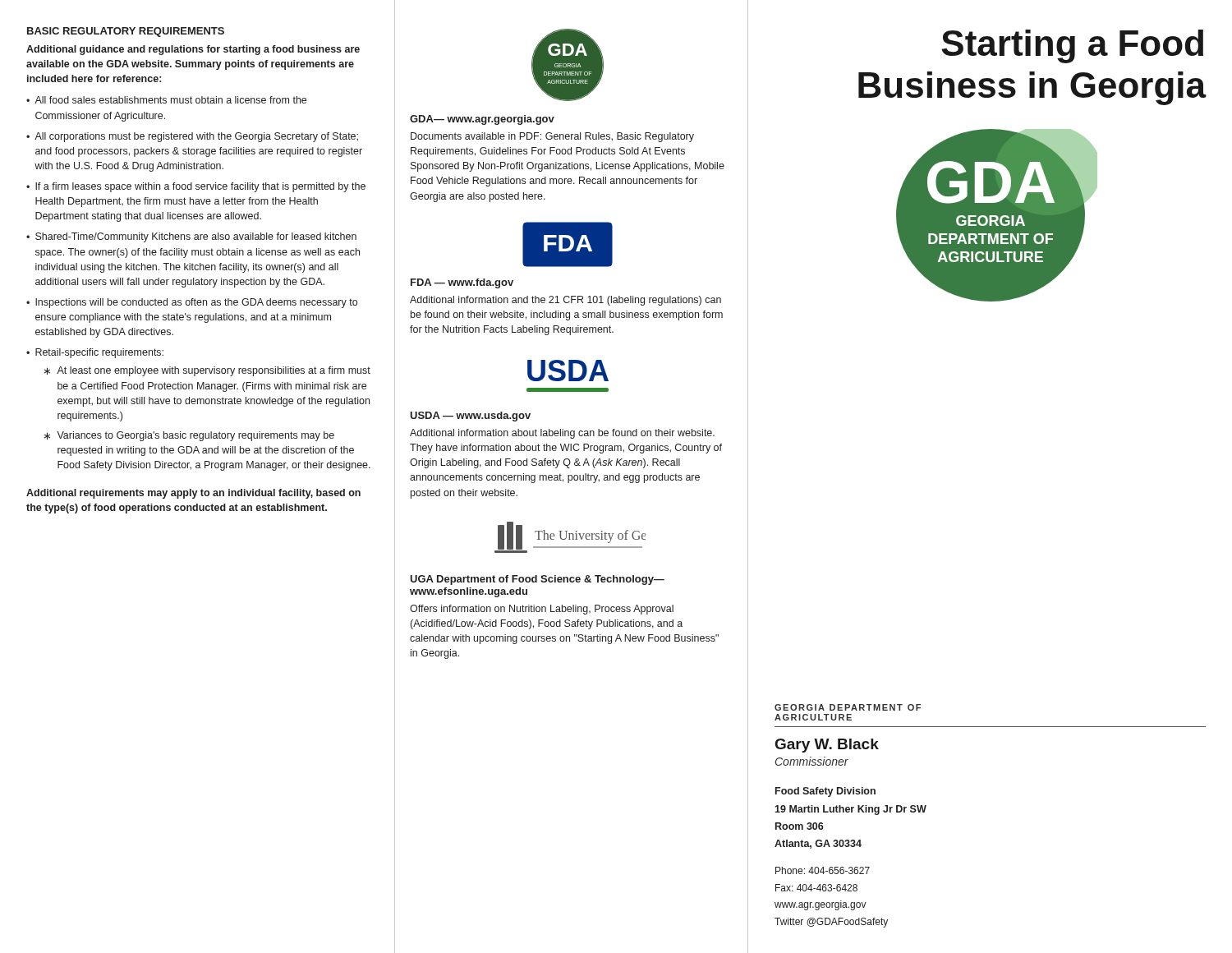Image resolution: width=1232 pixels, height=953 pixels.
Task: Point to the passage starting "Additional guidance and regulations for starting"
Action: click(193, 64)
